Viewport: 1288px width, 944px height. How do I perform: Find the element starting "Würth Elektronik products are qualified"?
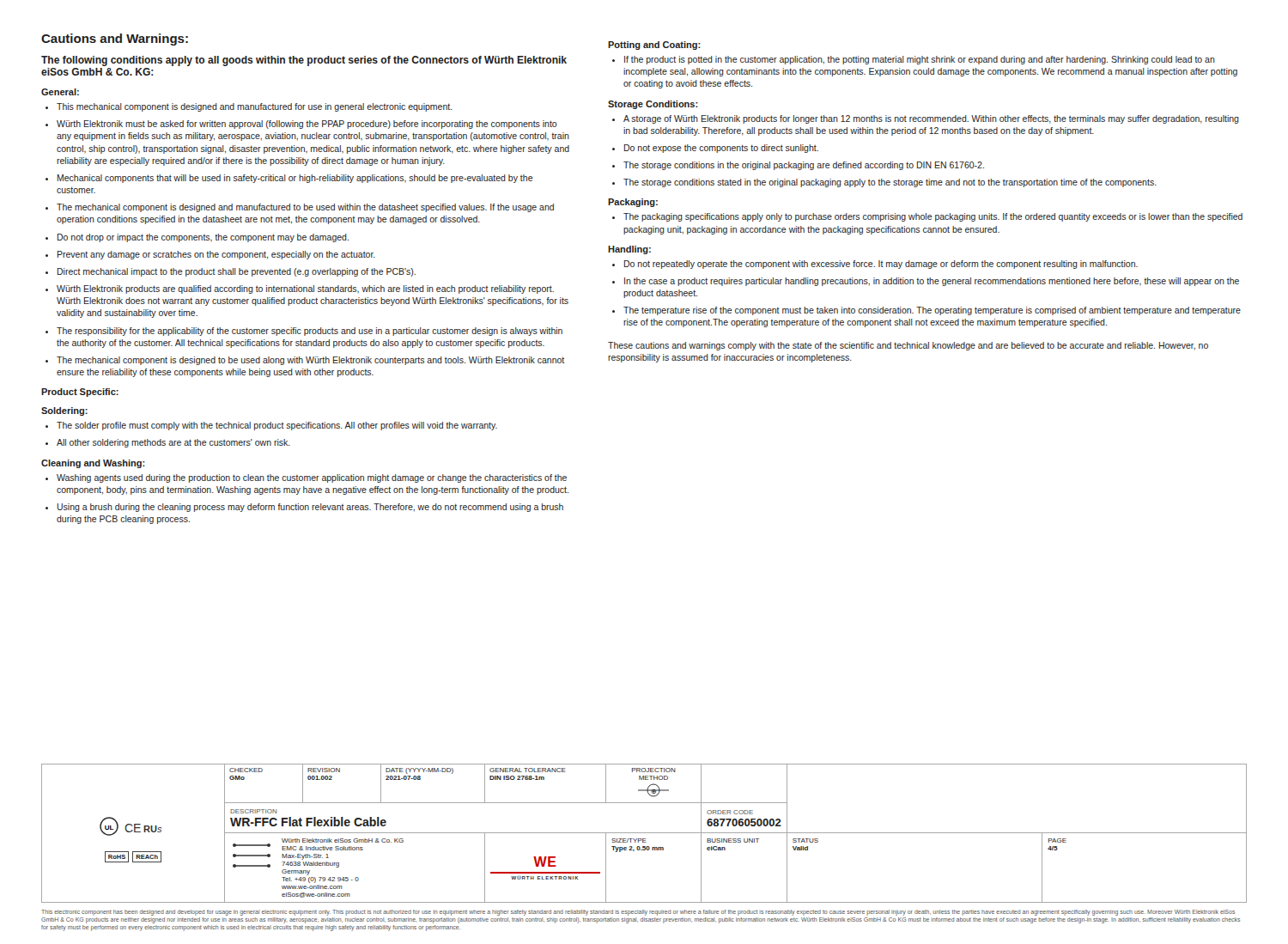307,301
